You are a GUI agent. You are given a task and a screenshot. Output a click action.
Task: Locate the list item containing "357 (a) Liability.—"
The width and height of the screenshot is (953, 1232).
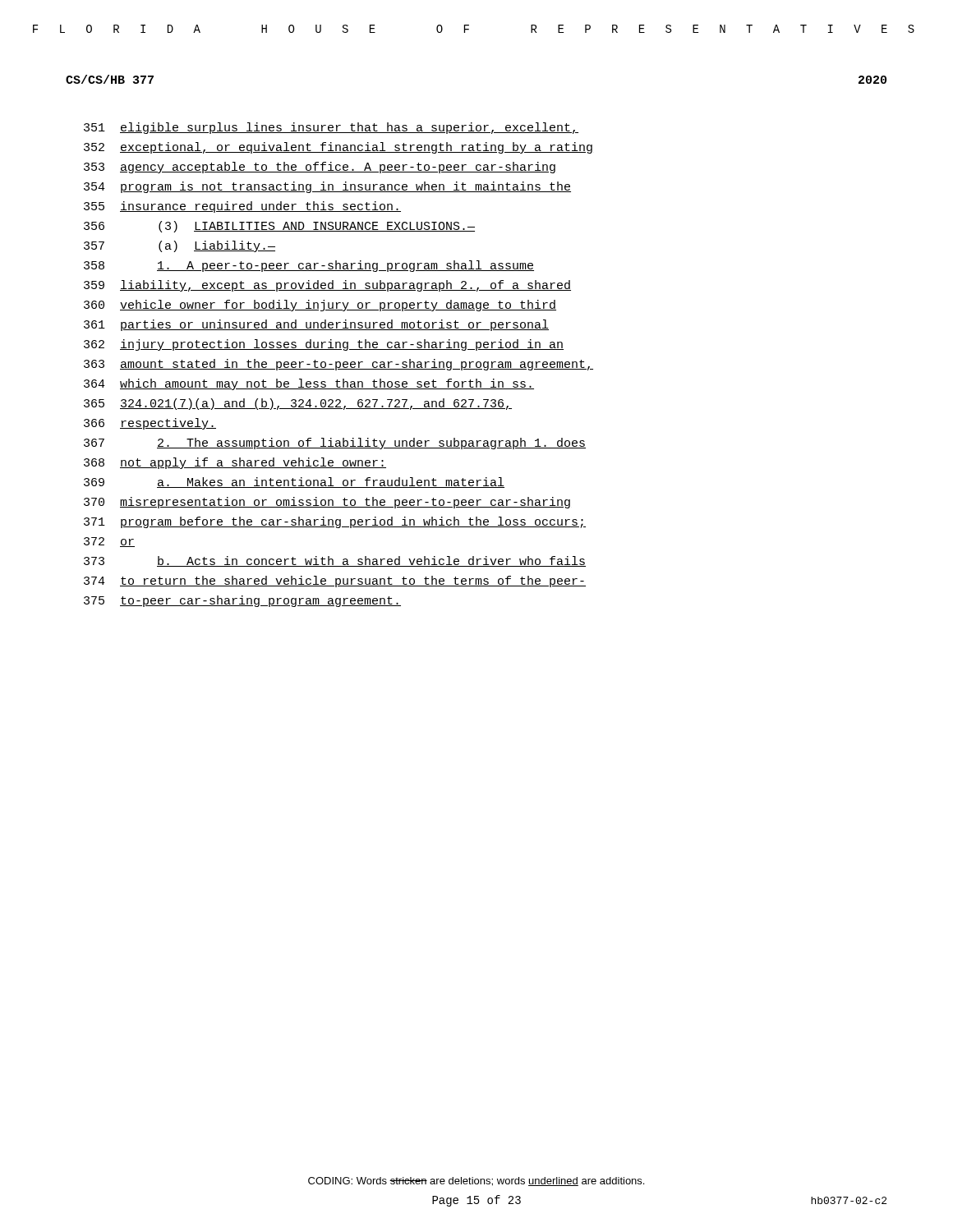click(x=170, y=247)
